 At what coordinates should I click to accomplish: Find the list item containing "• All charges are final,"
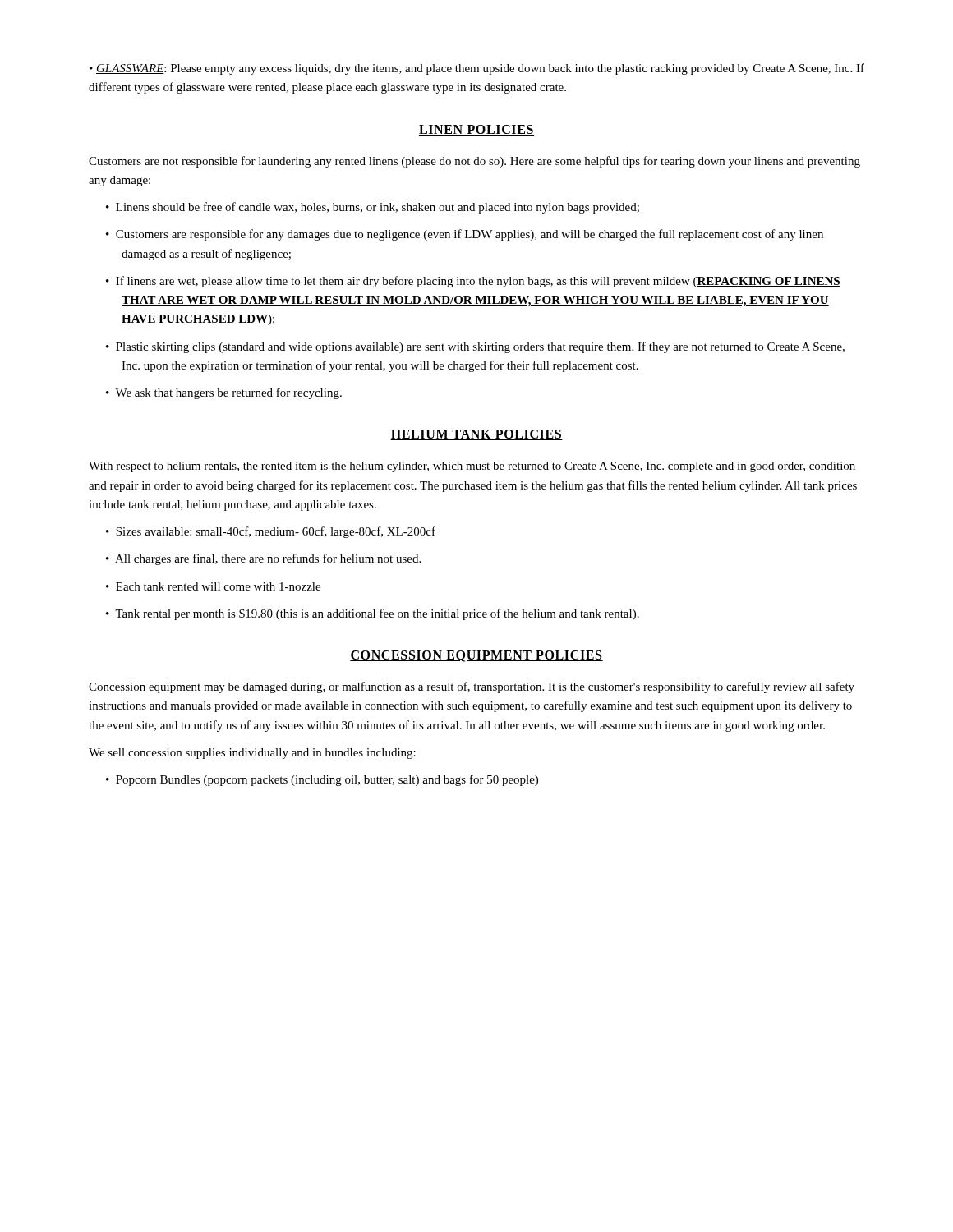[263, 559]
